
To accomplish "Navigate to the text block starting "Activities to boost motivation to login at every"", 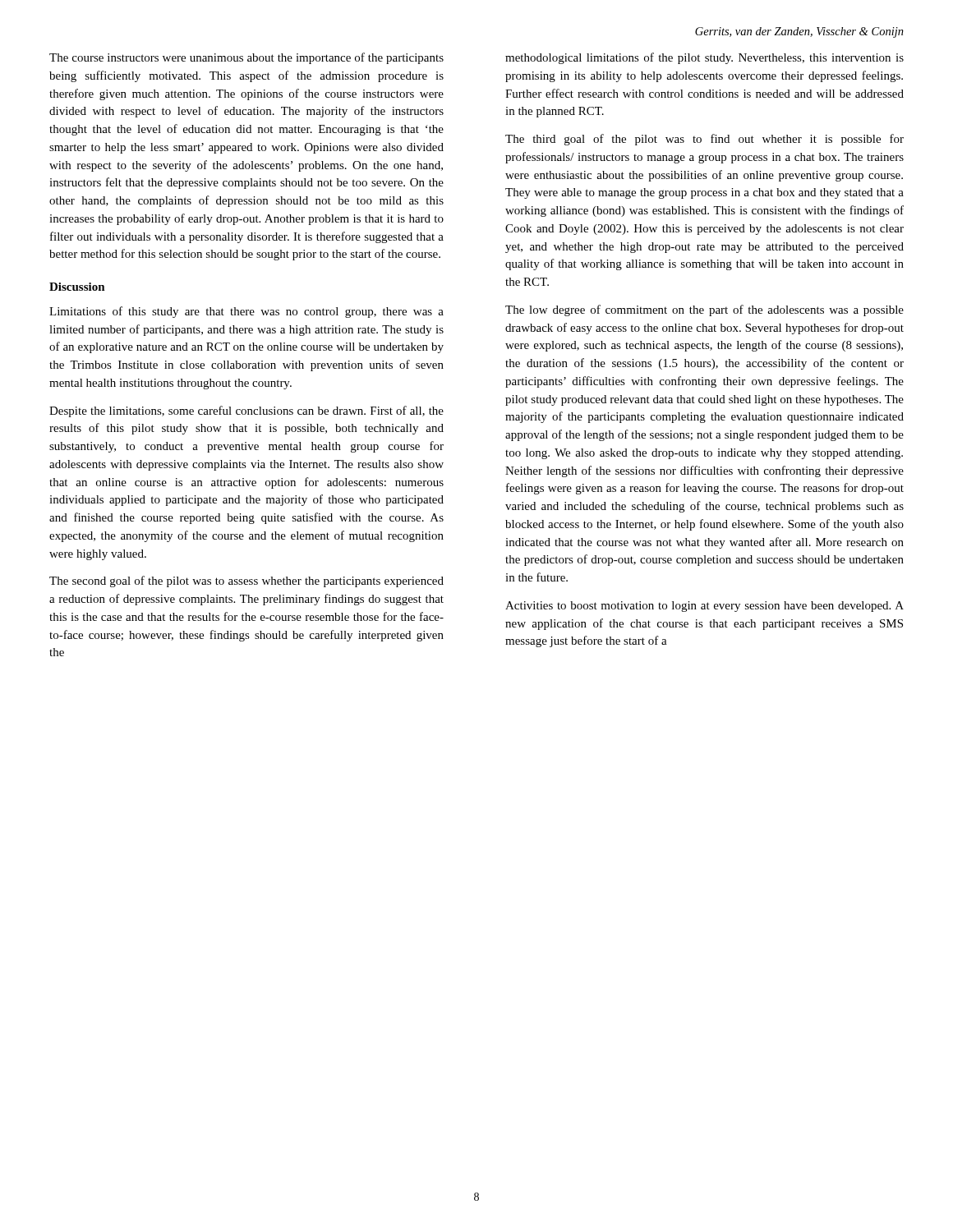I will (705, 624).
